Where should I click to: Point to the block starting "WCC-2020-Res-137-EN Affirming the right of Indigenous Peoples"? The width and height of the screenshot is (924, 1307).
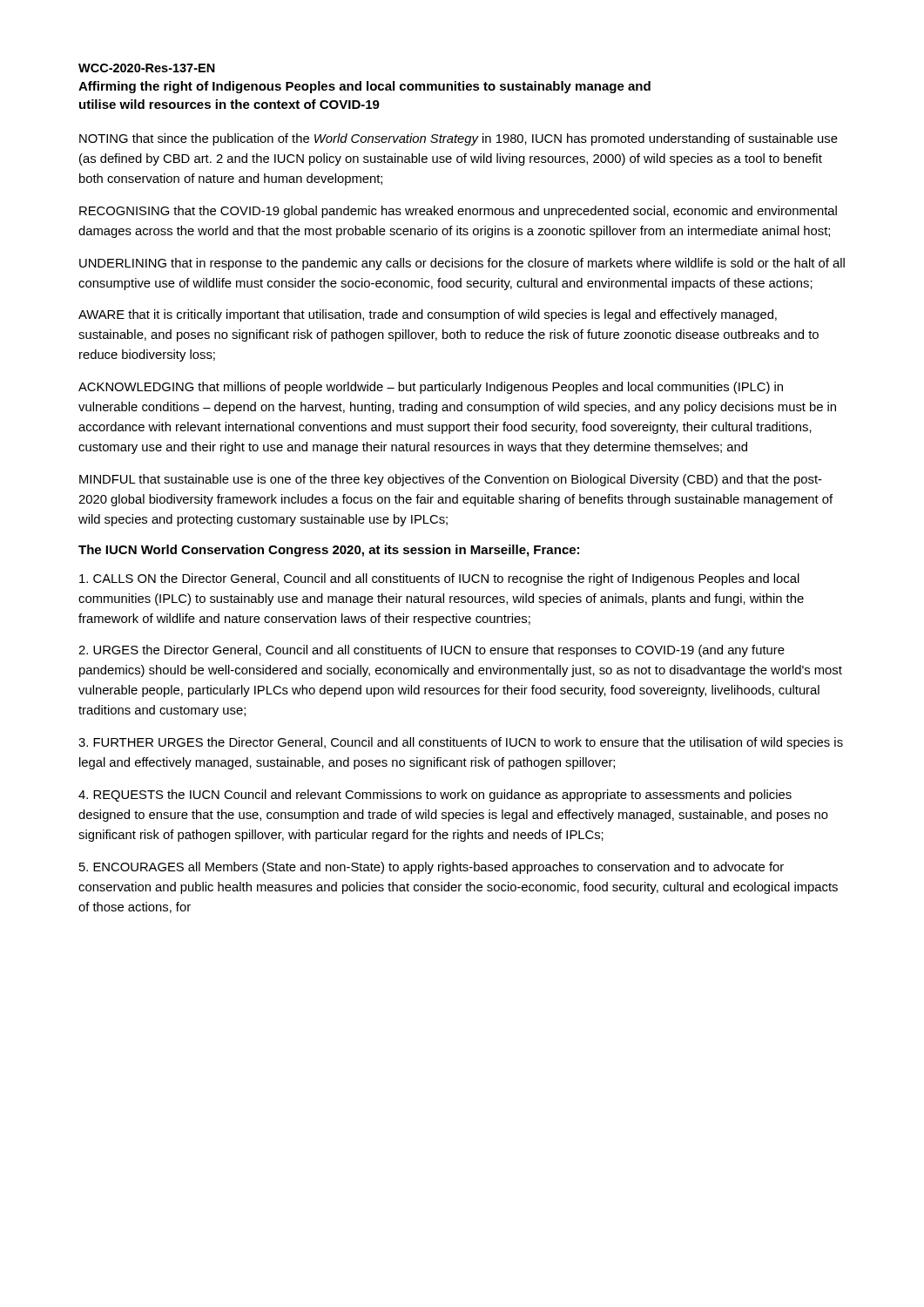[x=365, y=87]
